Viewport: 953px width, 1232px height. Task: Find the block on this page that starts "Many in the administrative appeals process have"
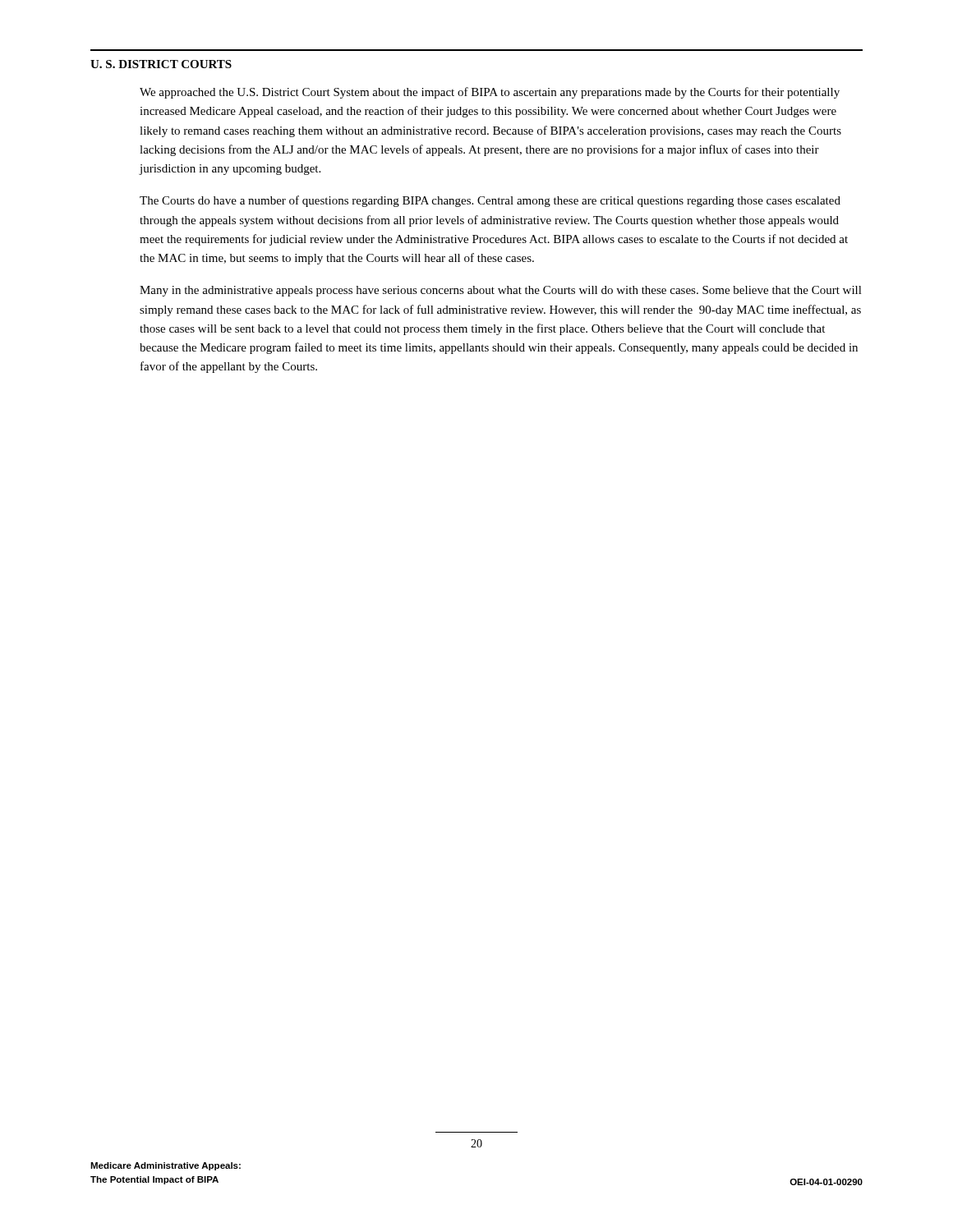(x=501, y=328)
